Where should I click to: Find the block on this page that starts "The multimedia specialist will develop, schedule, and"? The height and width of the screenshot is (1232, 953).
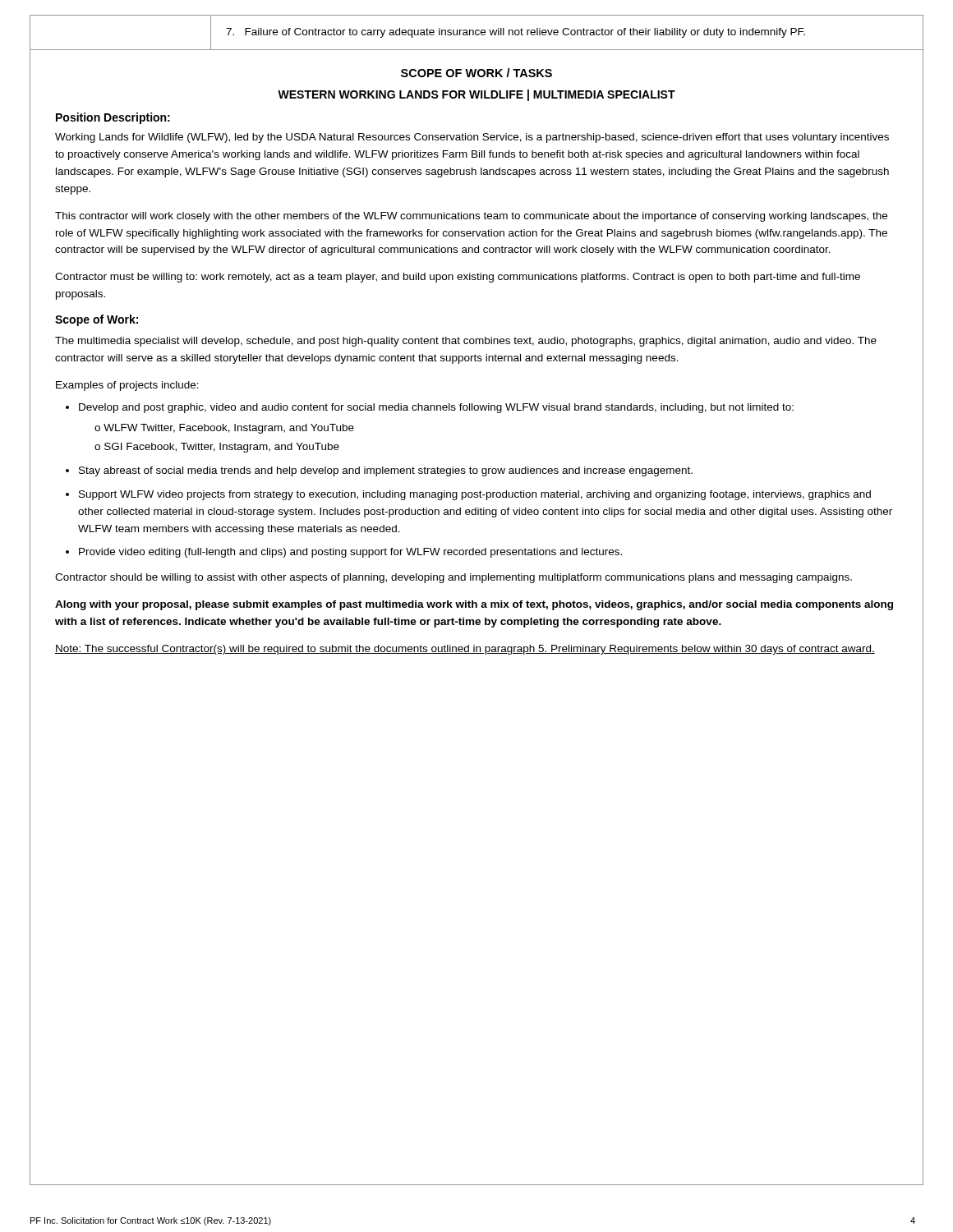[466, 349]
